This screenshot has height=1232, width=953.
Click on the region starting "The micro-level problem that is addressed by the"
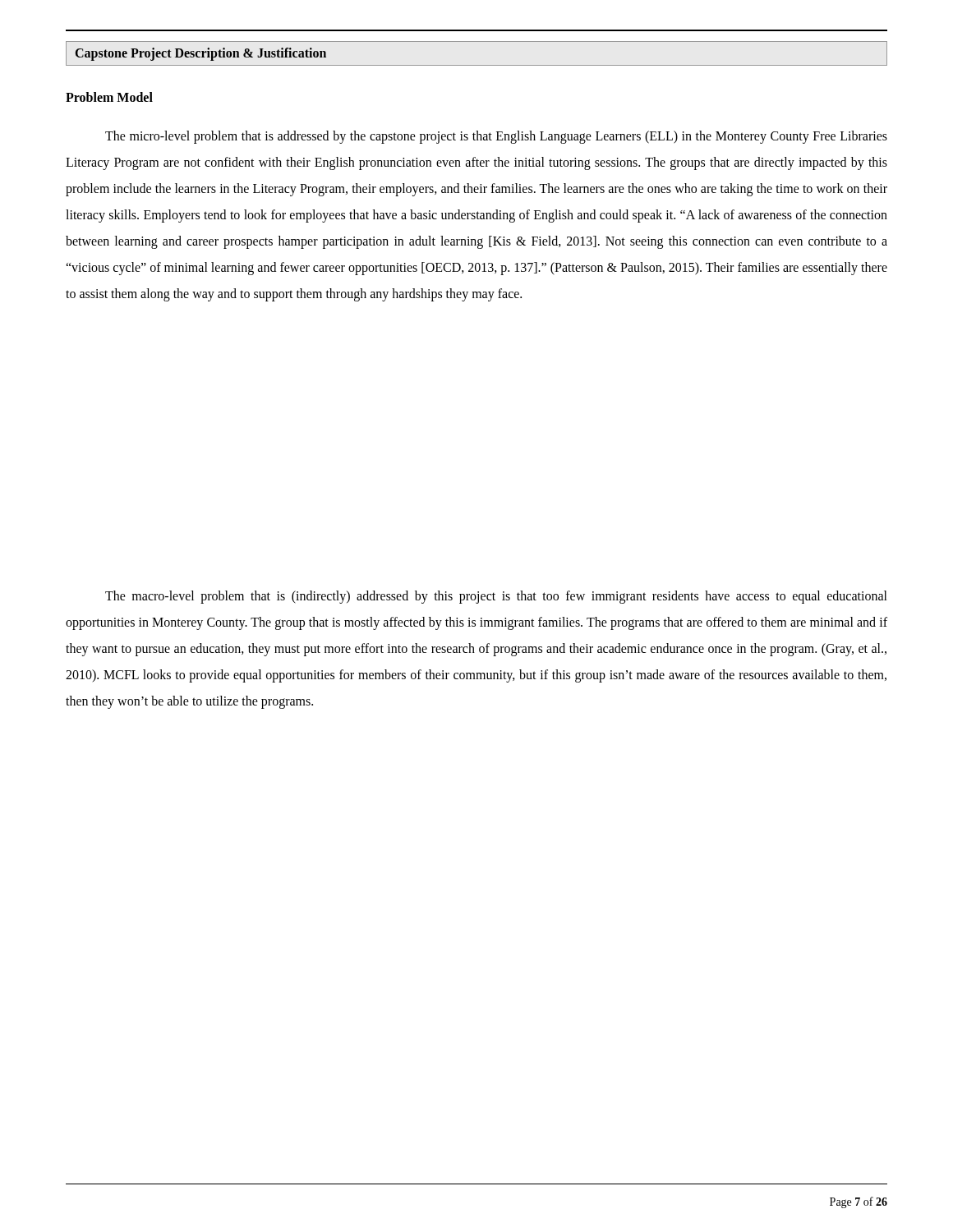pyautogui.click(x=476, y=215)
